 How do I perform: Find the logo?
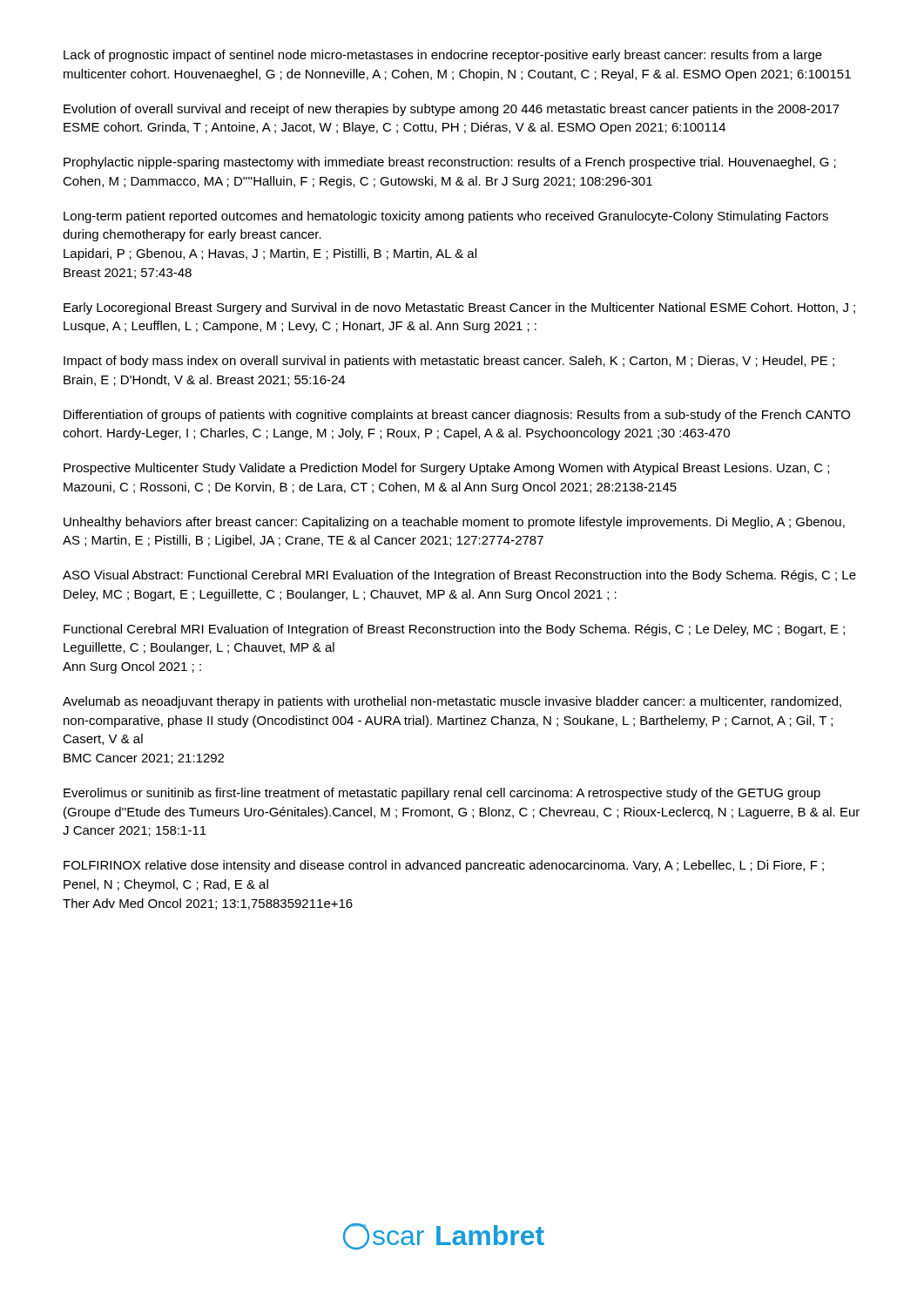pyautogui.click(x=462, y=1238)
